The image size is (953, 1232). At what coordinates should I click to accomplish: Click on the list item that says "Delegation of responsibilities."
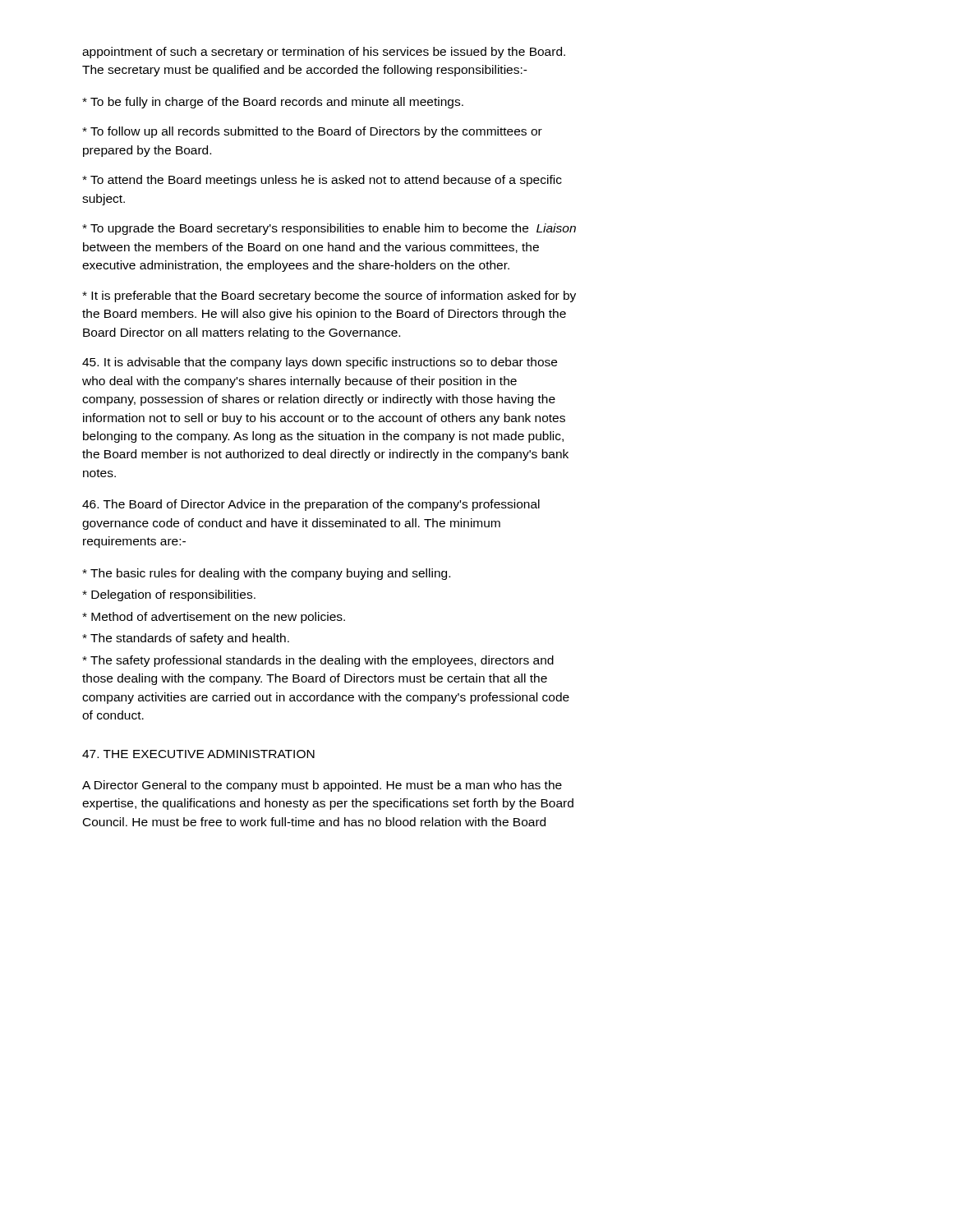[169, 594]
